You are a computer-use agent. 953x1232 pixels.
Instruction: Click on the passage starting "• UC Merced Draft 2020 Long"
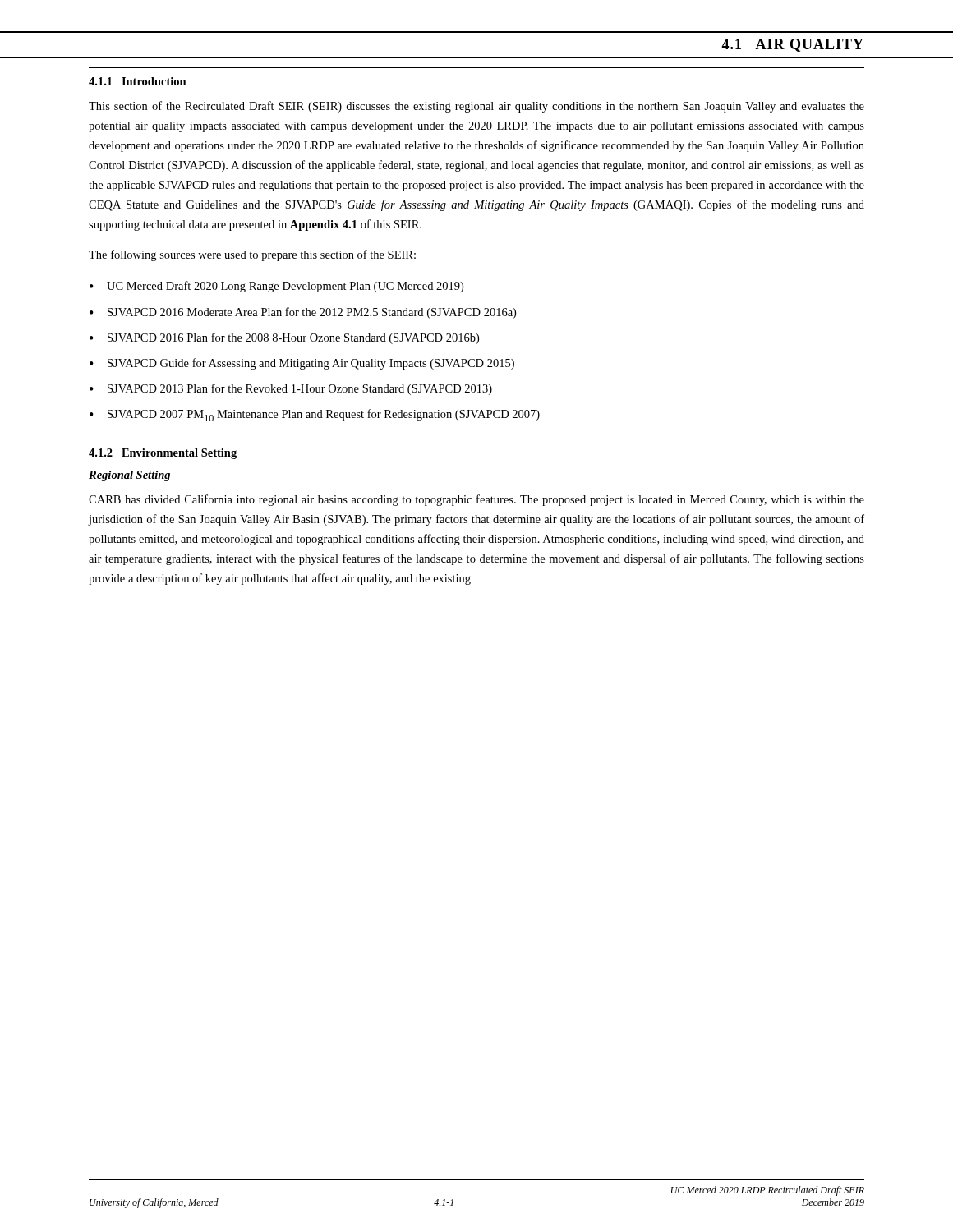pyautogui.click(x=276, y=287)
